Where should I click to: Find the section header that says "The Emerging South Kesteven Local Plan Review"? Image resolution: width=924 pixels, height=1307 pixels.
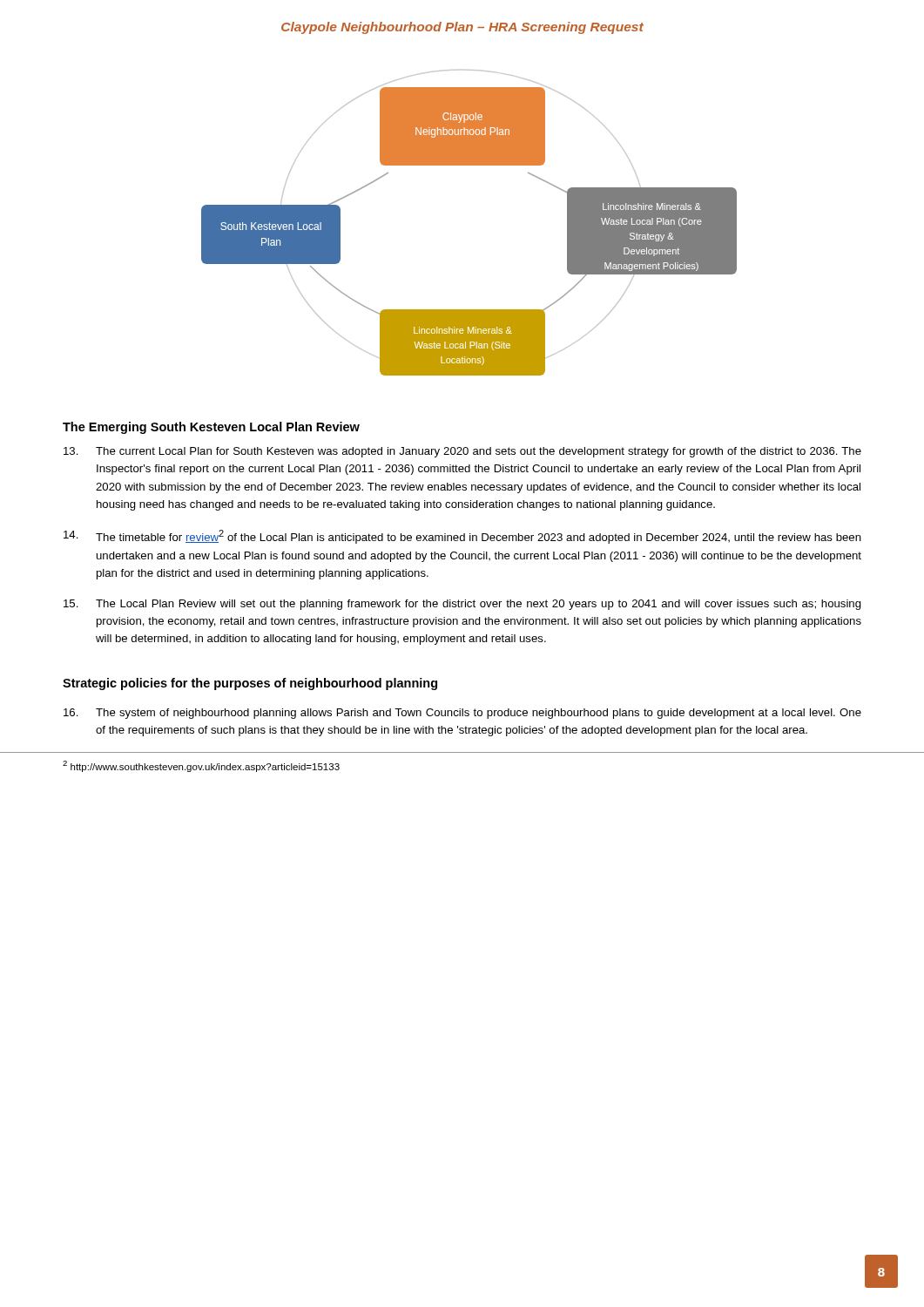point(211,428)
